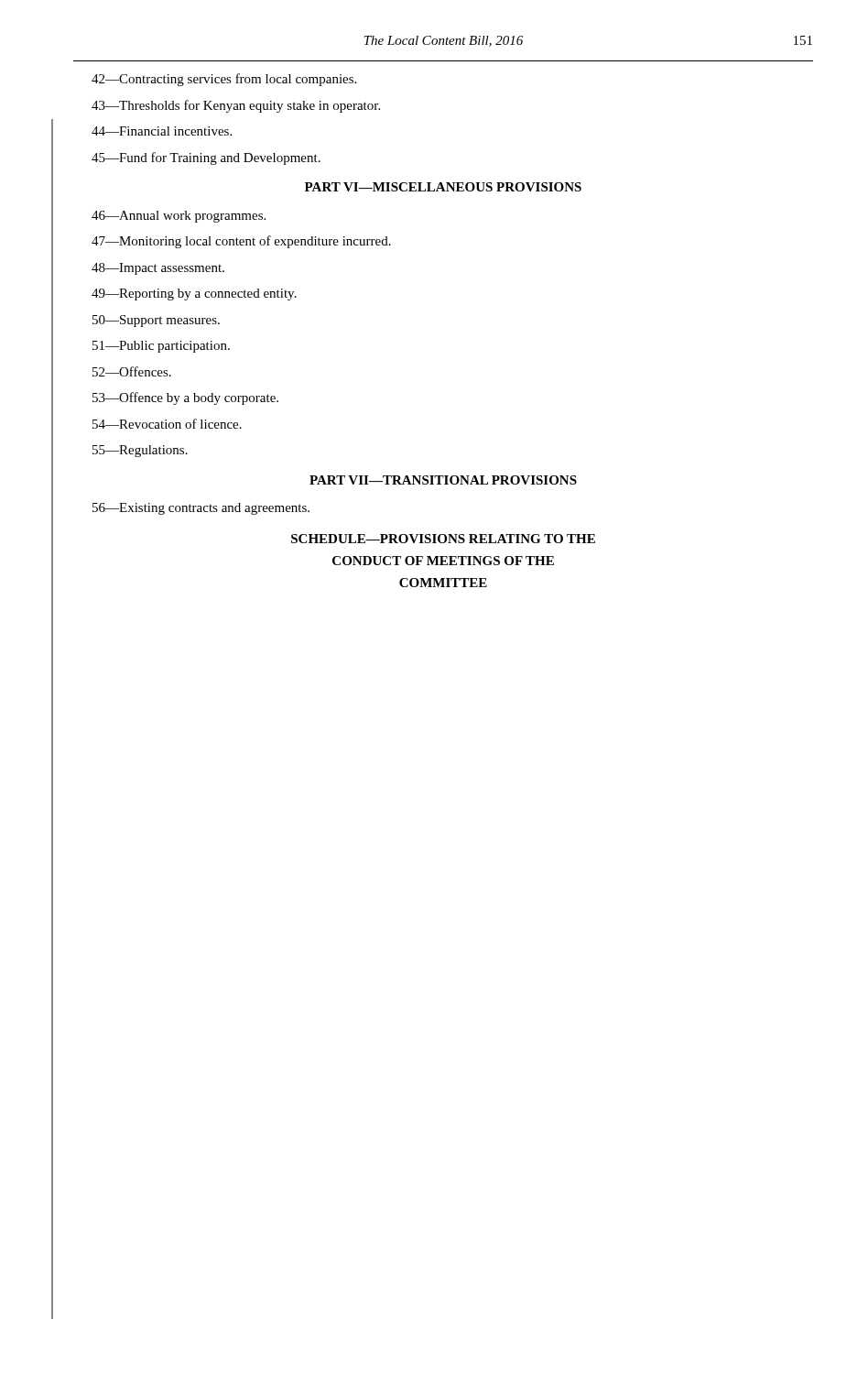
Task: Point to the block starting "PART VII—TRANSITIONAL PROVISIONS"
Action: pyautogui.click(x=443, y=480)
